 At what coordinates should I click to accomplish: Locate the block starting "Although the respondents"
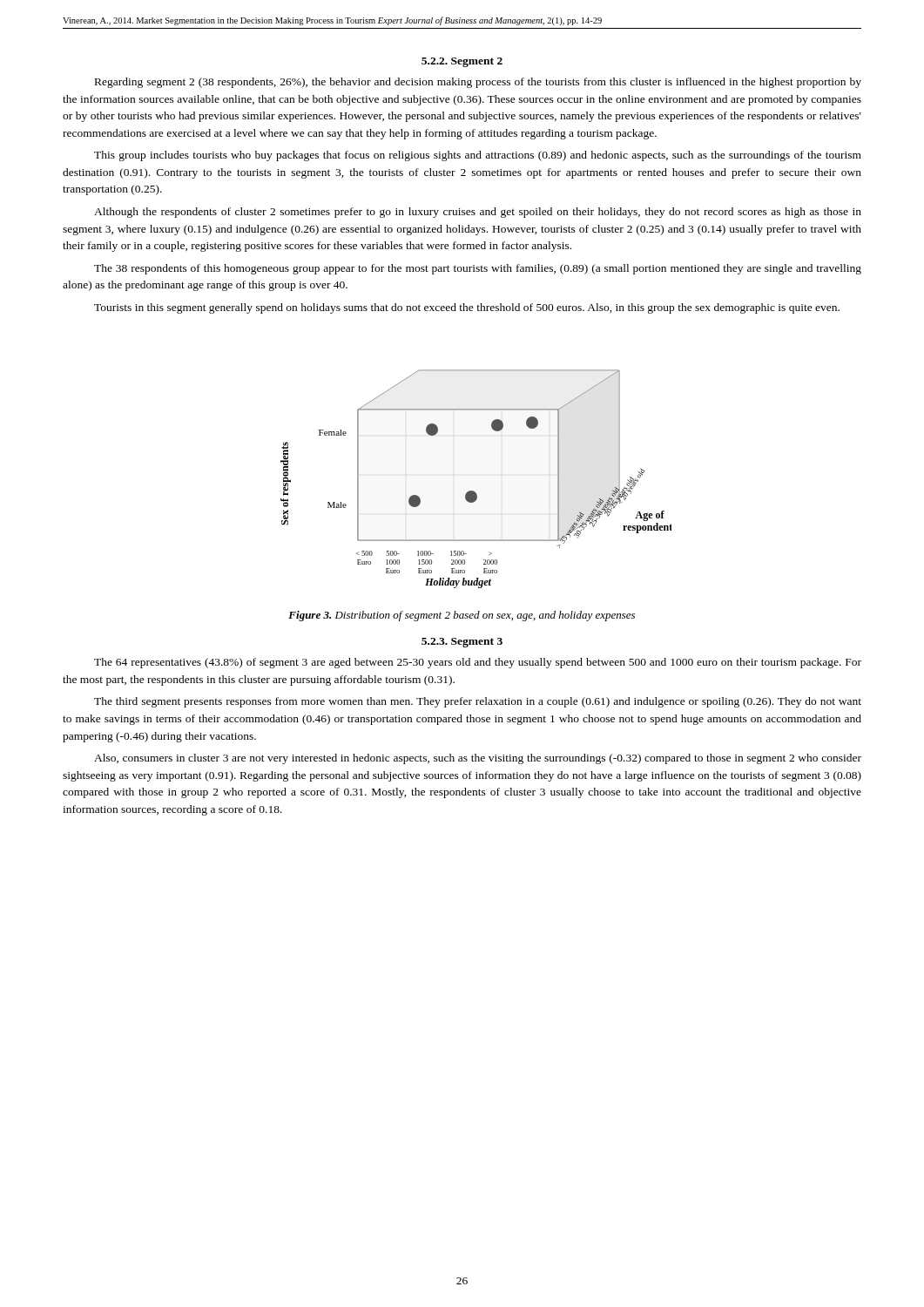pyautogui.click(x=462, y=228)
